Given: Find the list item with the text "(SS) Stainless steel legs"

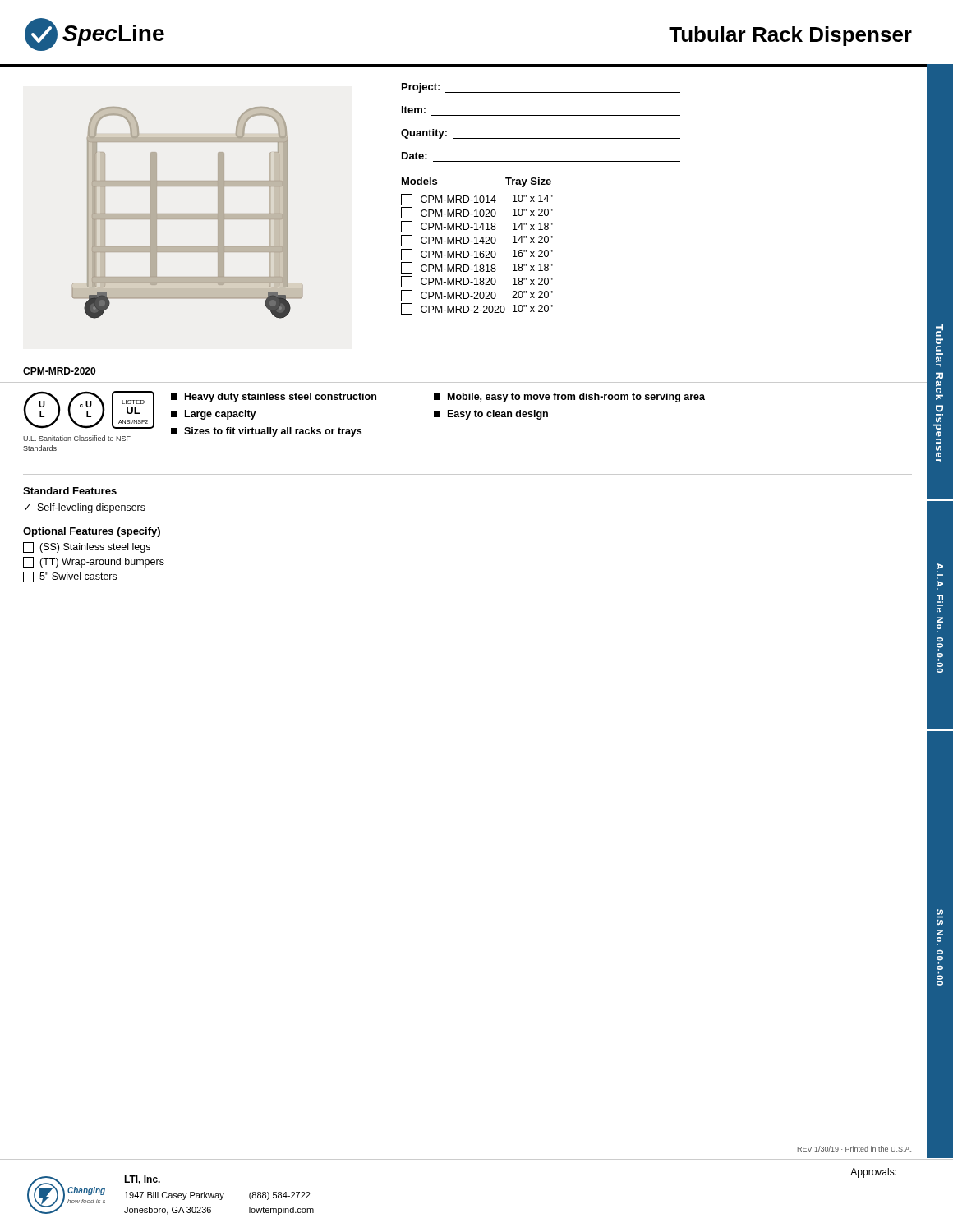Looking at the screenshot, I should pyautogui.click(x=87, y=547).
